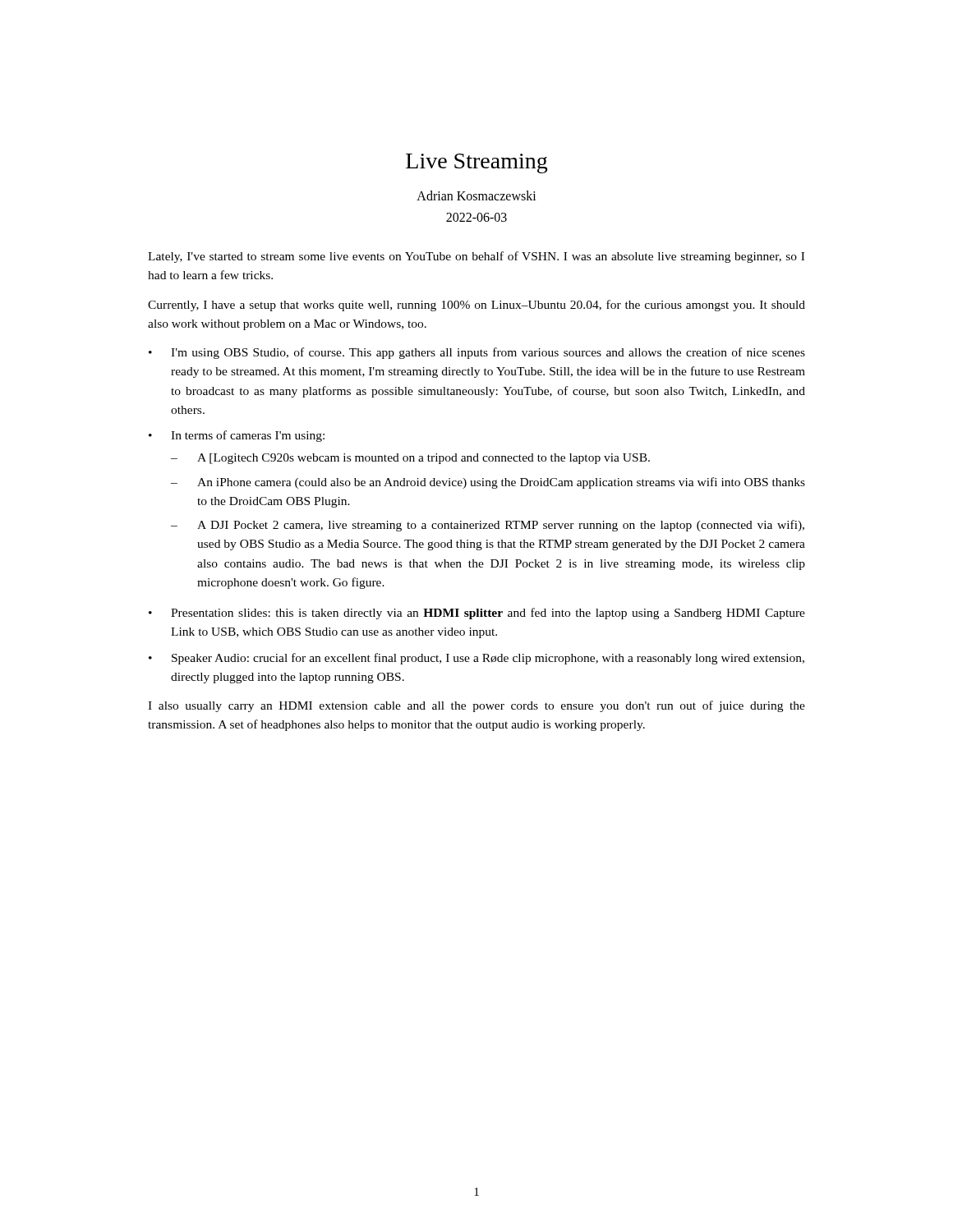Image resolution: width=953 pixels, height=1232 pixels.
Task: Find the block on this page that starts "Currently, I have"
Action: pos(476,313)
